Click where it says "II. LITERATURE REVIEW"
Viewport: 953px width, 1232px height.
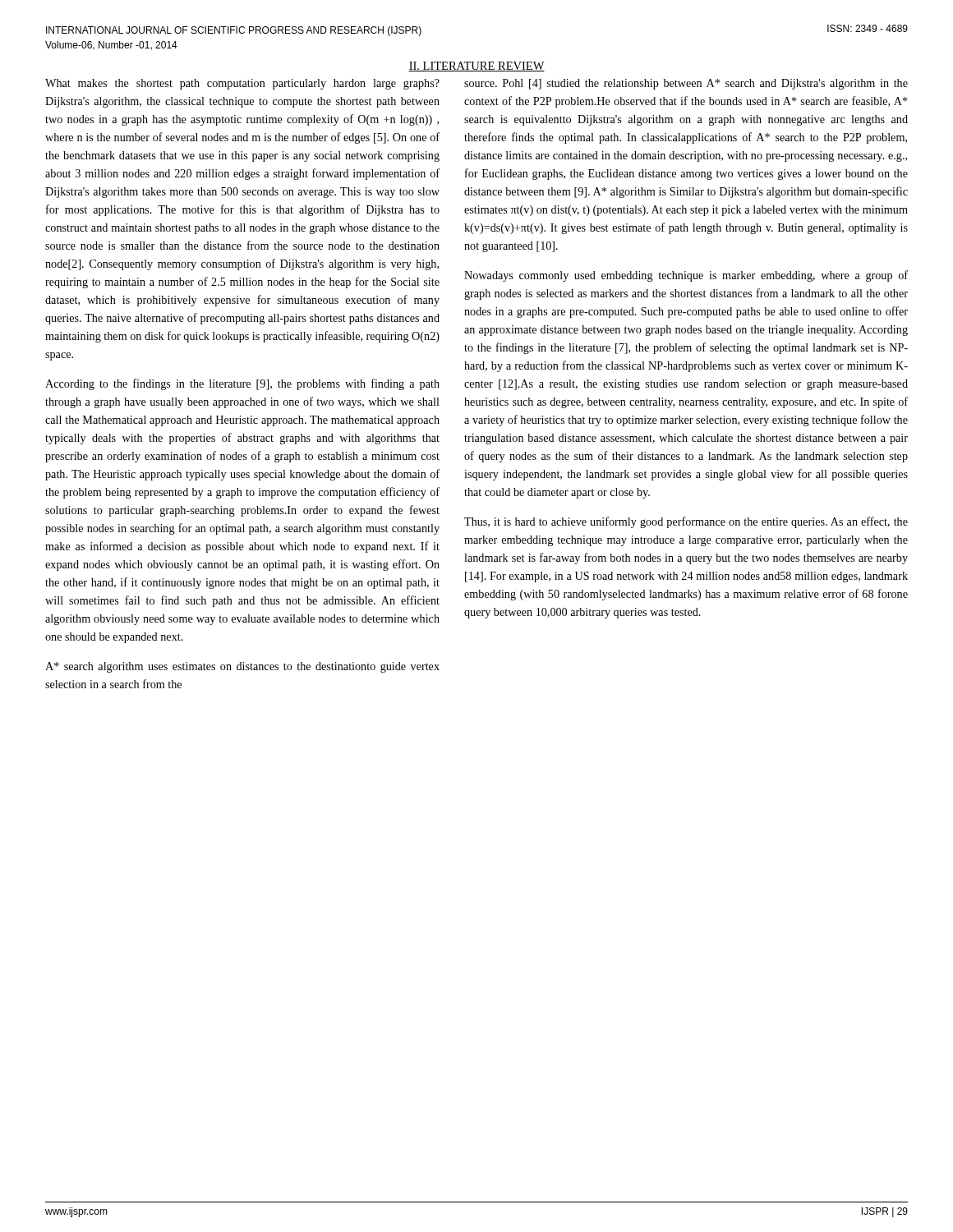pyautogui.click(x=476, y=66)
